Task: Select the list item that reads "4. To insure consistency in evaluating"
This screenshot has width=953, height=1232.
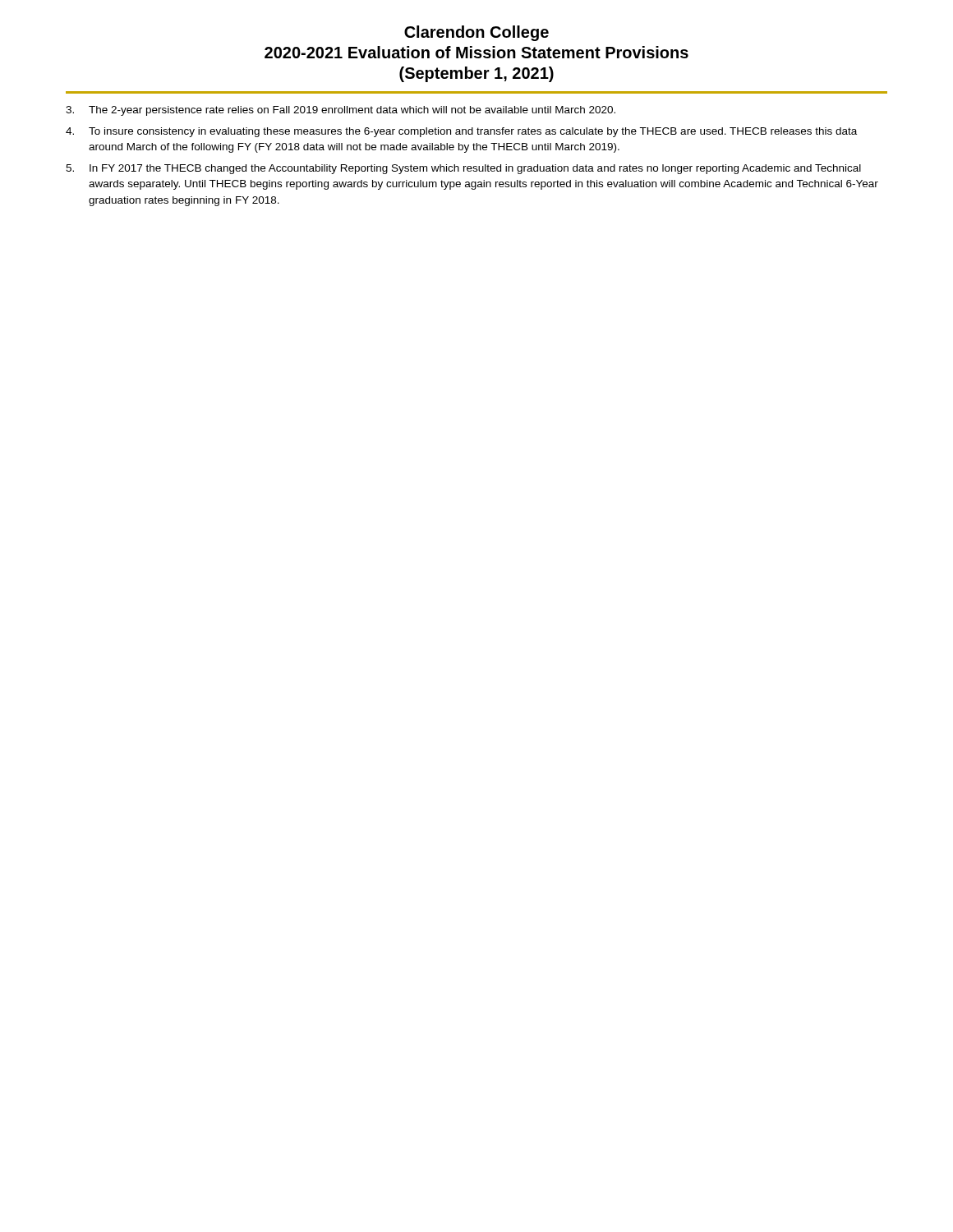Action: (476, 139)
